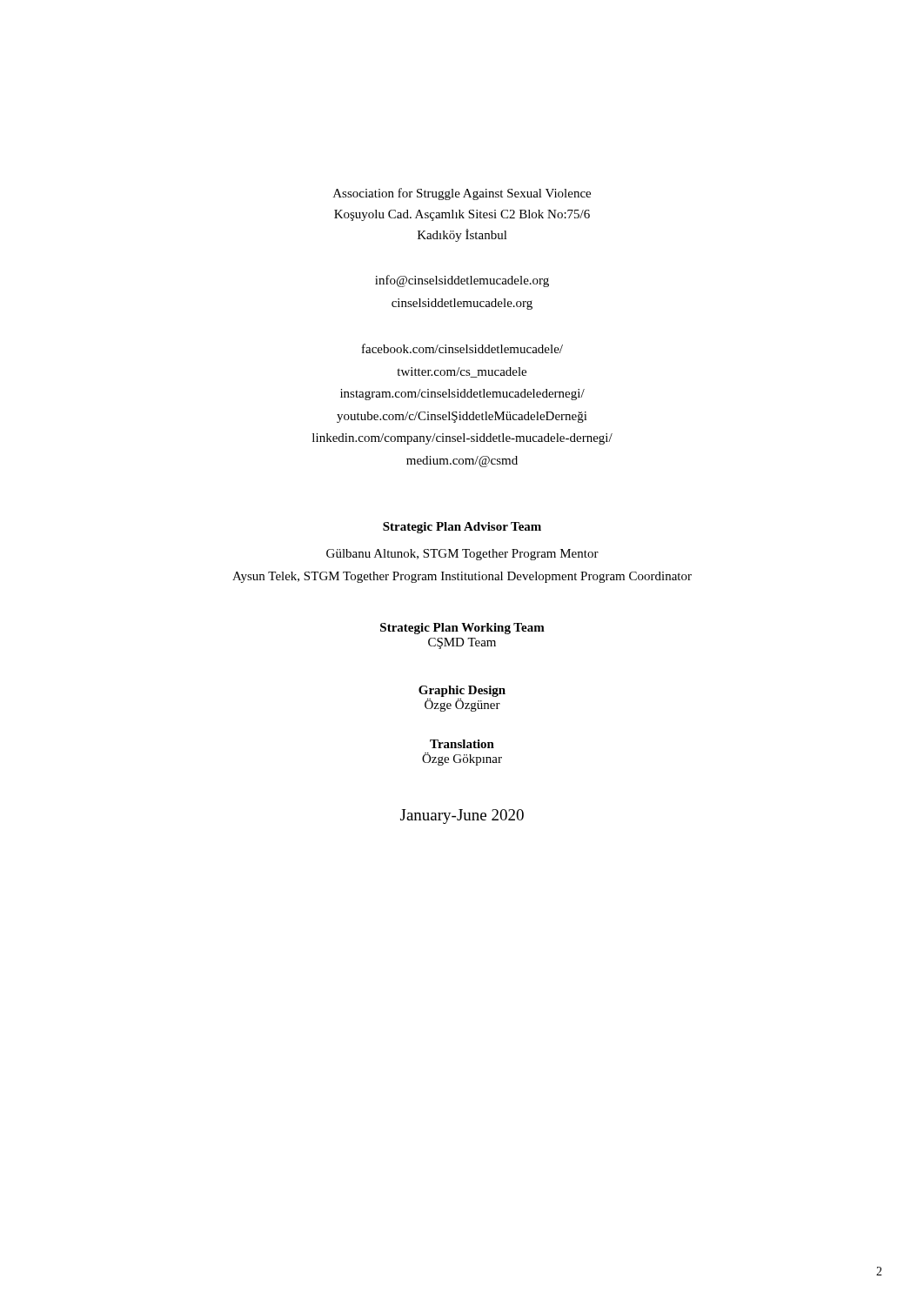
Task: Click where it says "January-June 2020"
Action: click(x=462, y=815)
